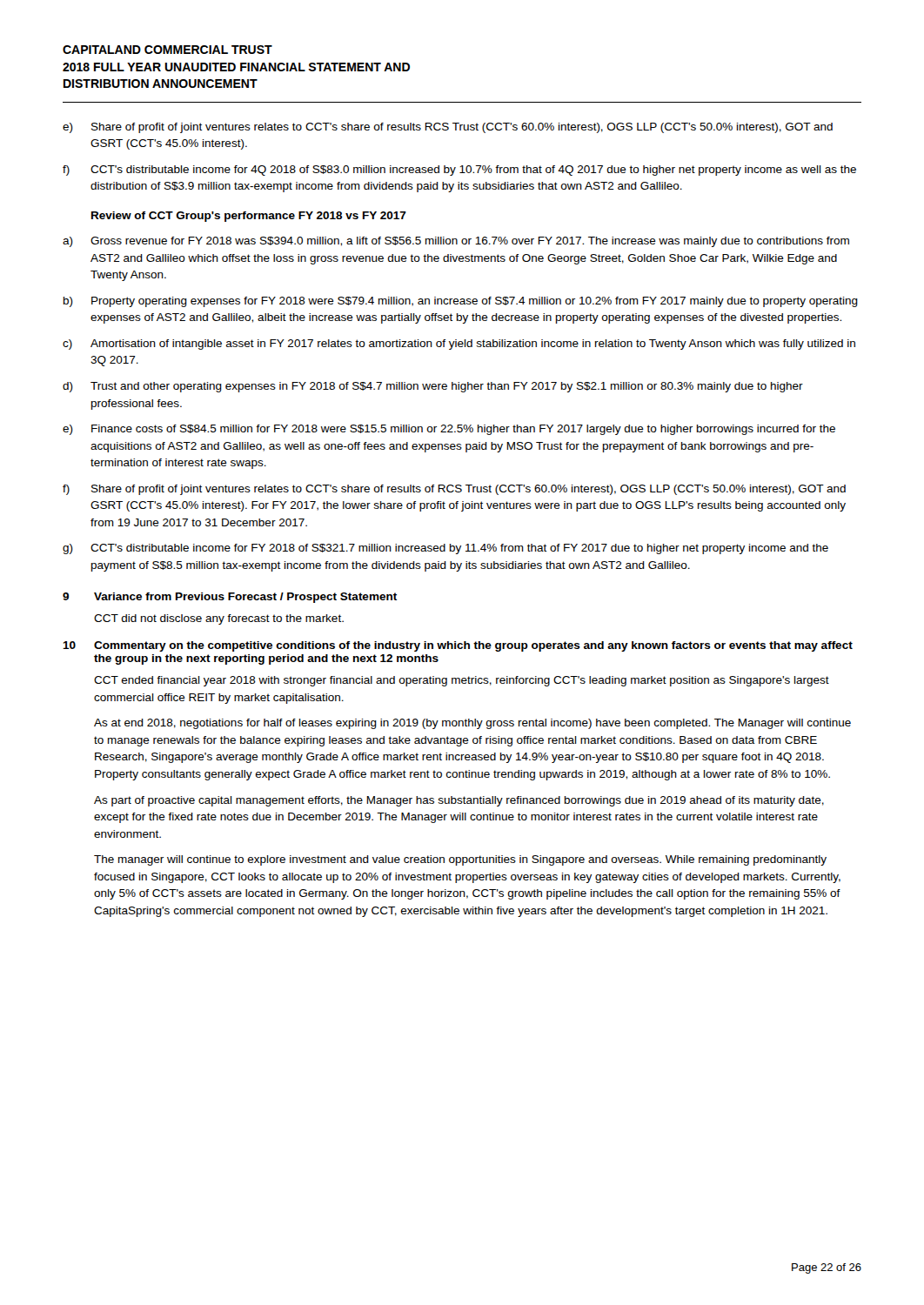Select the passage starting "CCT did not disclose any forecast to the"
Viewport: 924px width, 1305px height.
click(219, 618)
